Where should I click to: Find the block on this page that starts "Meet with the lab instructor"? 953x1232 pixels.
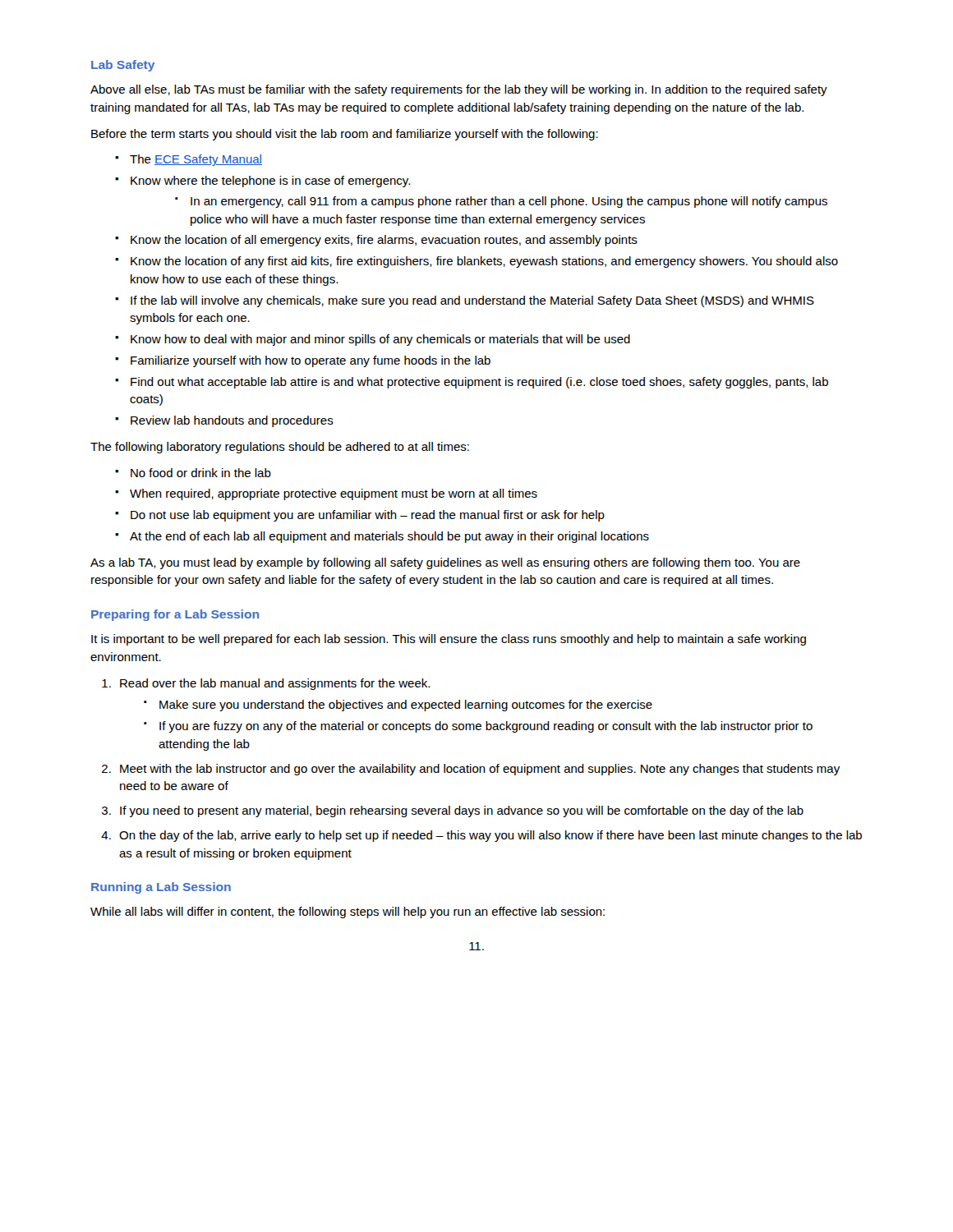(489, 777)
